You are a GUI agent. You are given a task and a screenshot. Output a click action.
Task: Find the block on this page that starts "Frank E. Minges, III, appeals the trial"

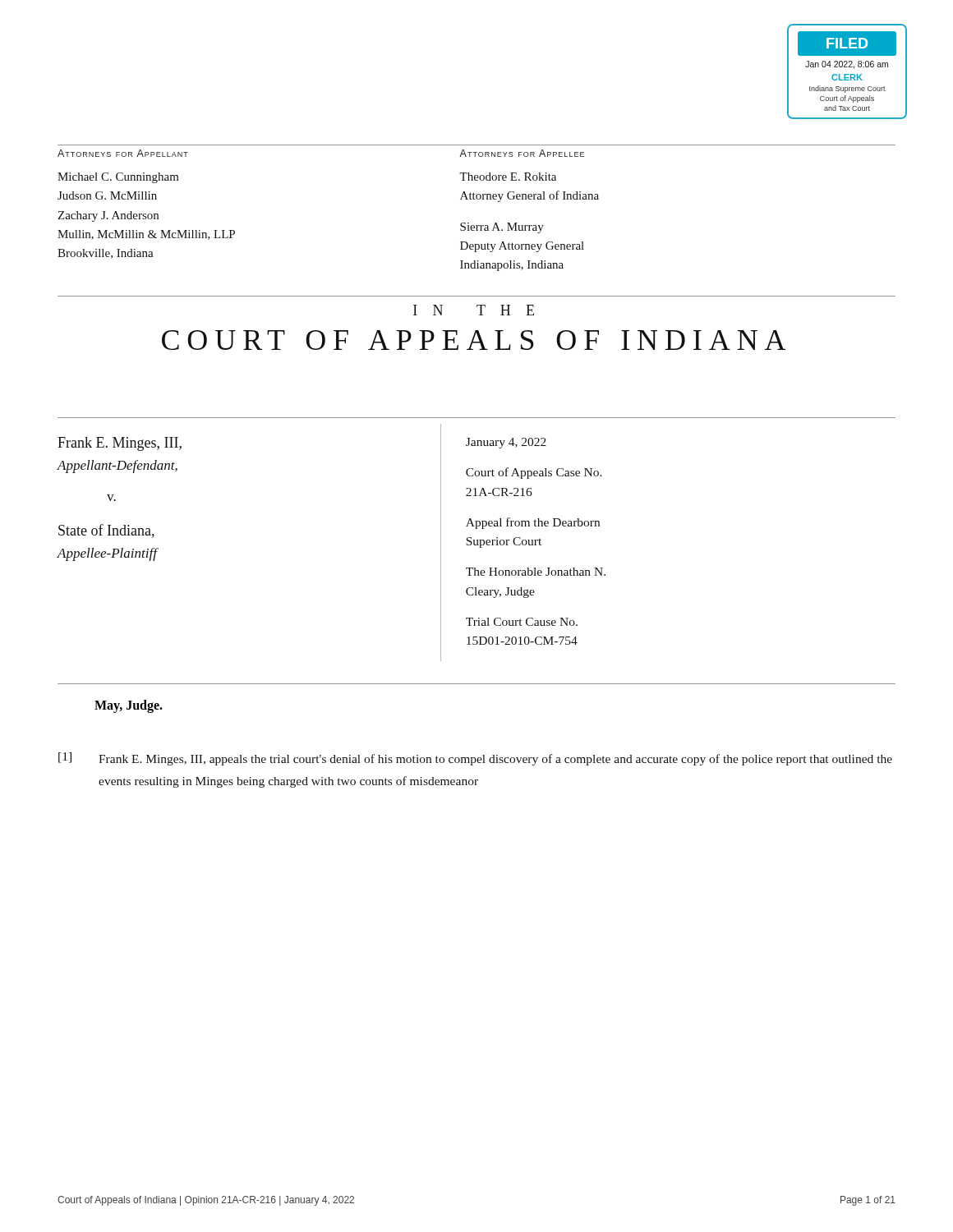[x=495, y=770]
